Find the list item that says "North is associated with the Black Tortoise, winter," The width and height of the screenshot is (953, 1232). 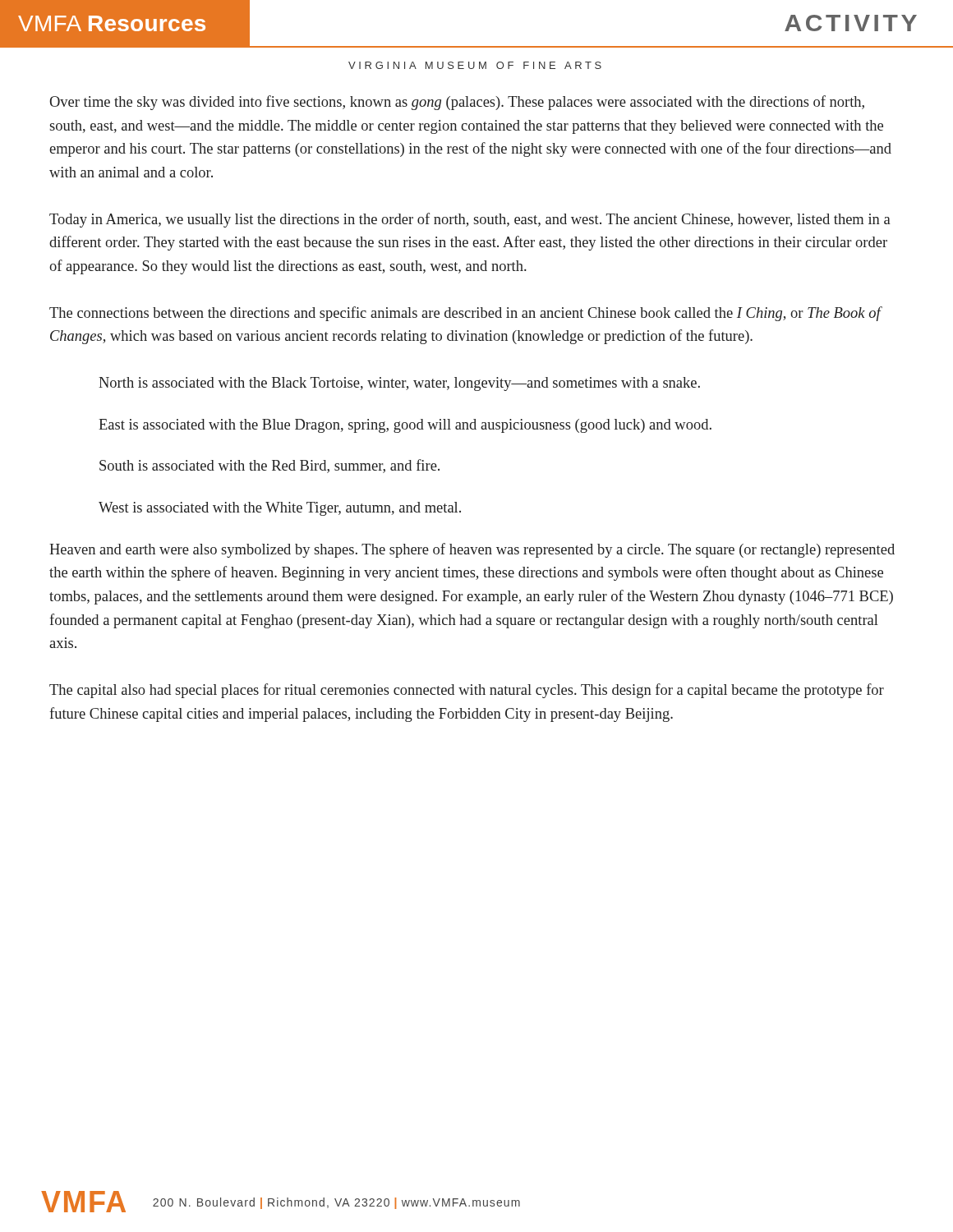(x=400, y=383)
